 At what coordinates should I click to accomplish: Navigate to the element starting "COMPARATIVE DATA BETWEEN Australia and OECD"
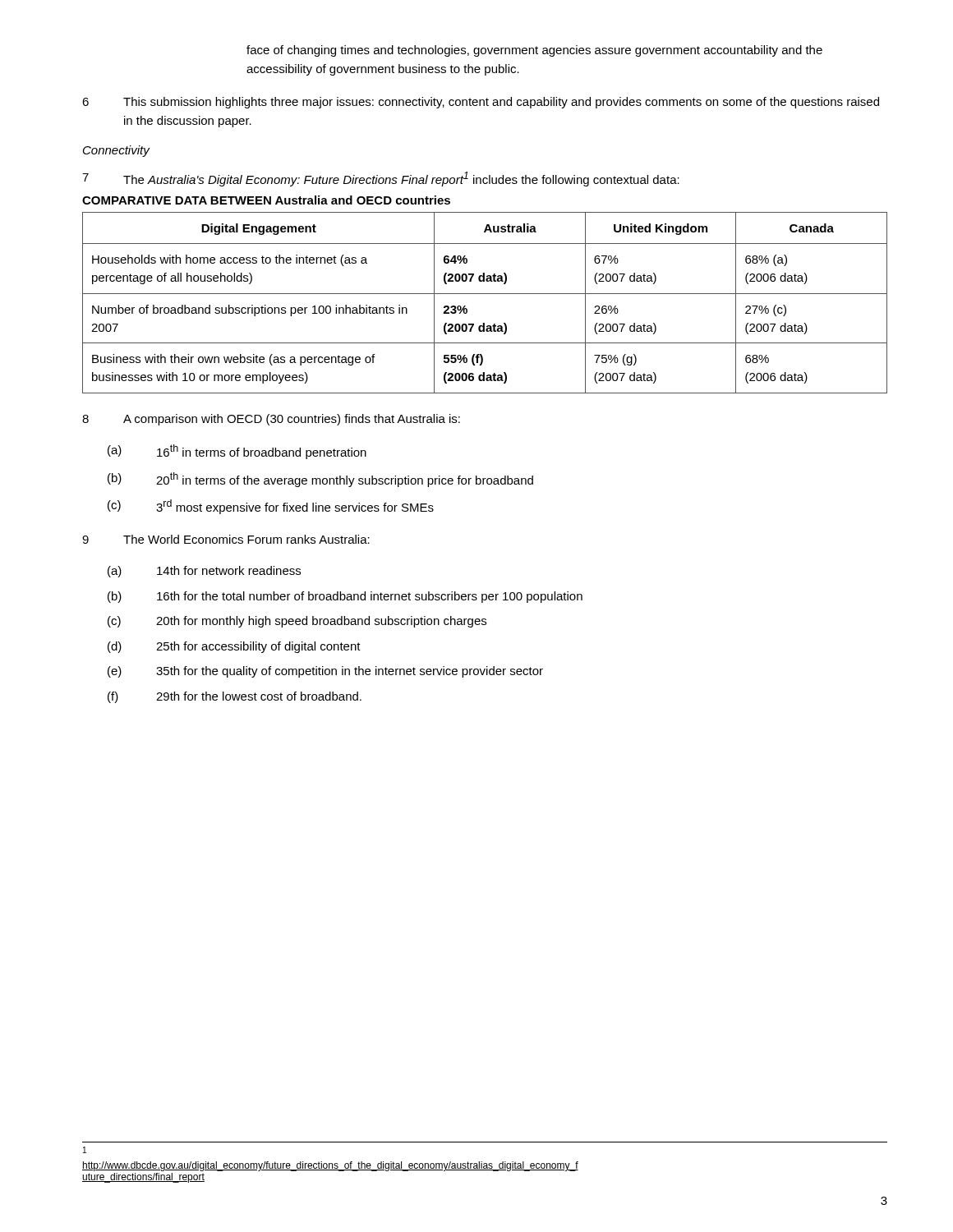coord(266,200)
